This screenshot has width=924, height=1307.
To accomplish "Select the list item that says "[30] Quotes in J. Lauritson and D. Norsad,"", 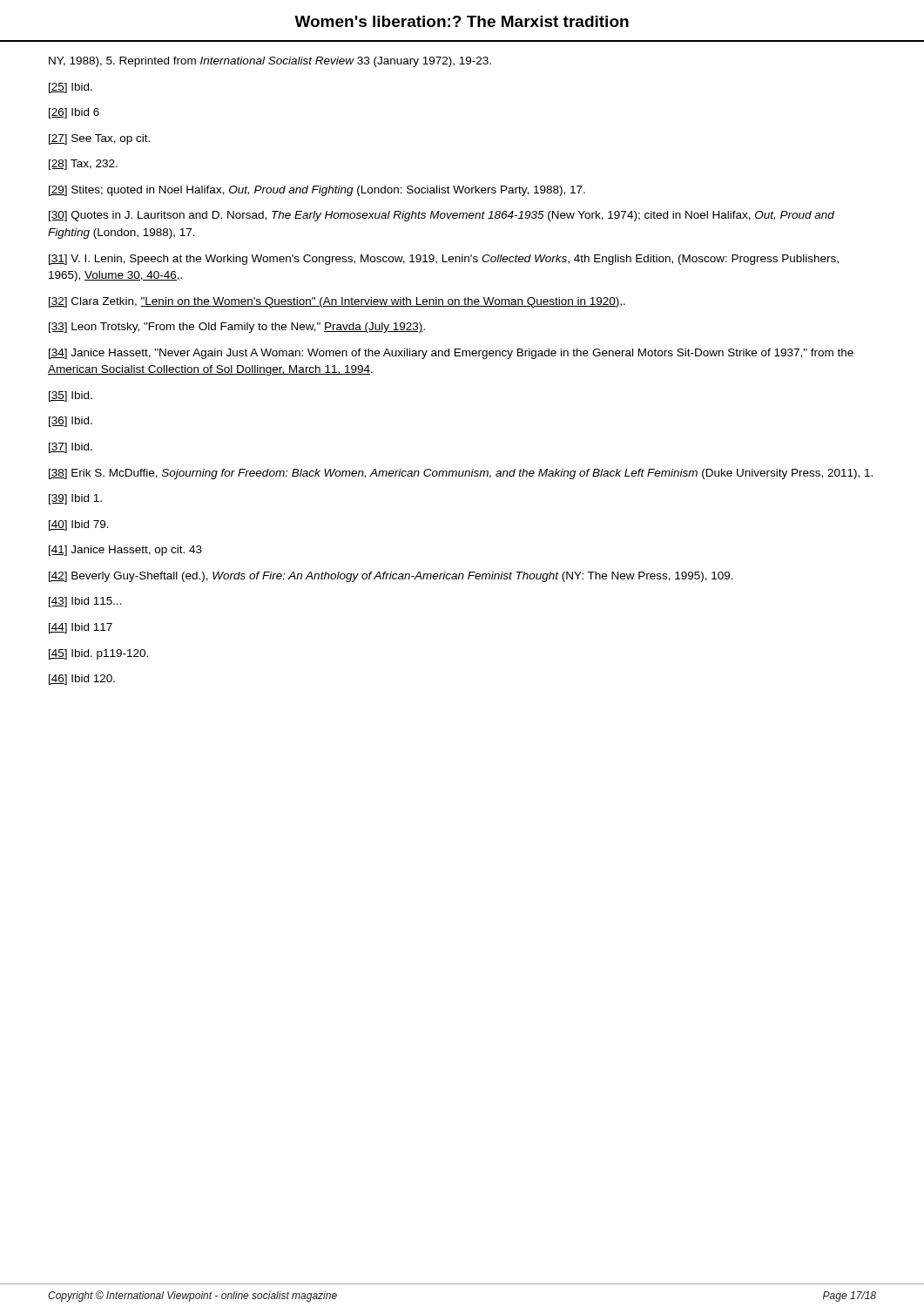I will (x=441, y=224).
